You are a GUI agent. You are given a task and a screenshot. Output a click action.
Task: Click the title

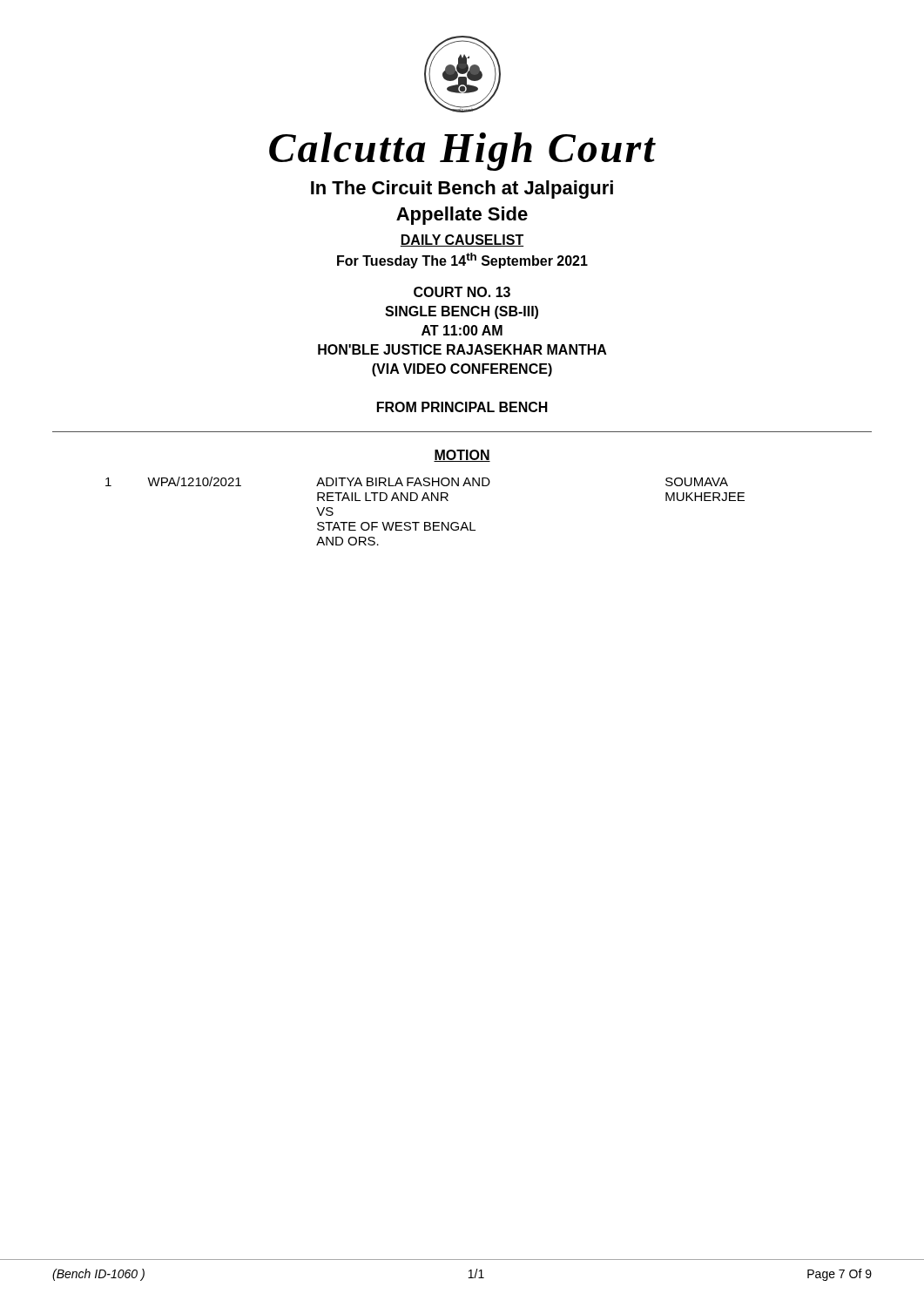pyautogui.click(x=462, y=148)
